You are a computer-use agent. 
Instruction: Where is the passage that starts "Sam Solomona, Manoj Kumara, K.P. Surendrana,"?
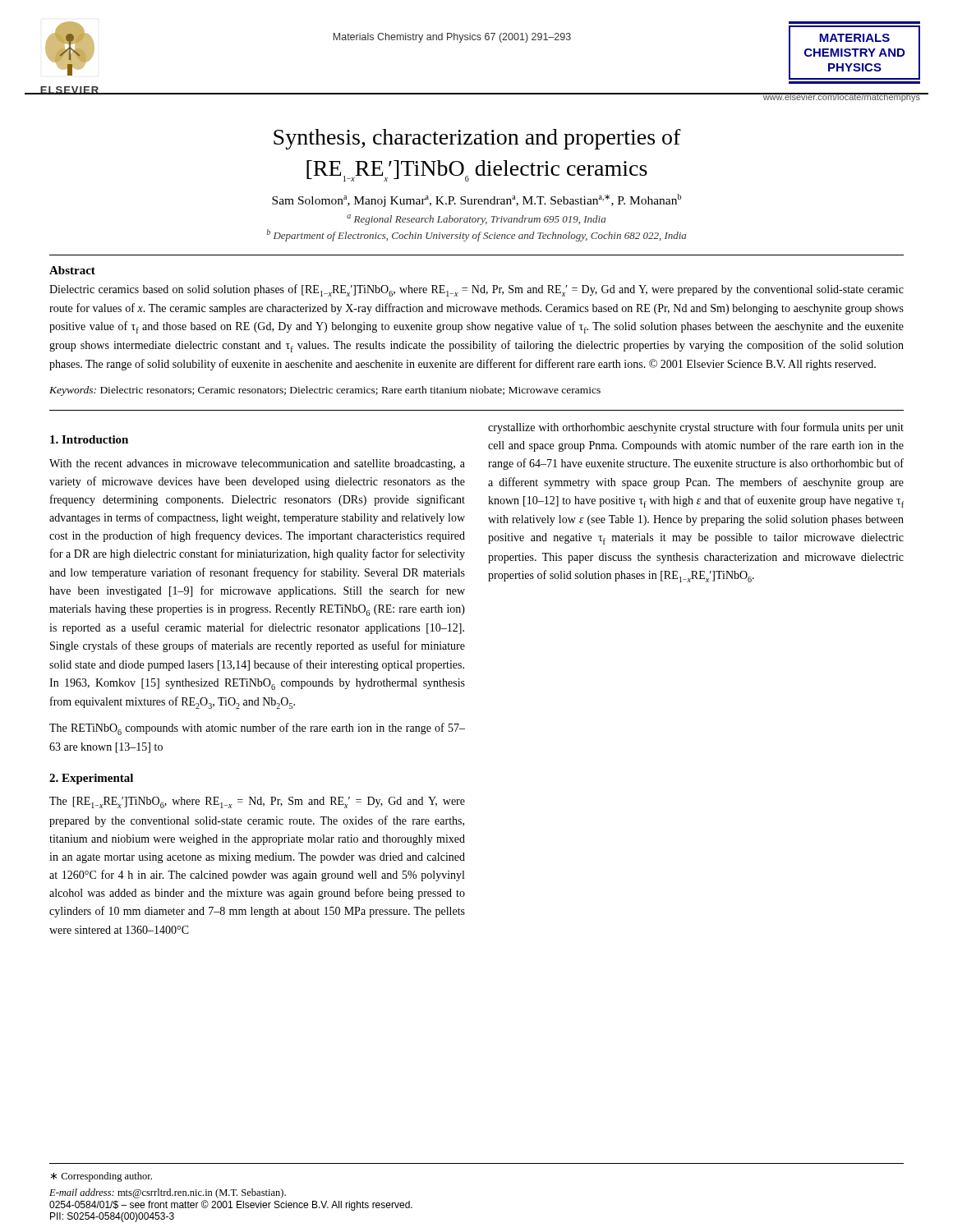point(476,200)
